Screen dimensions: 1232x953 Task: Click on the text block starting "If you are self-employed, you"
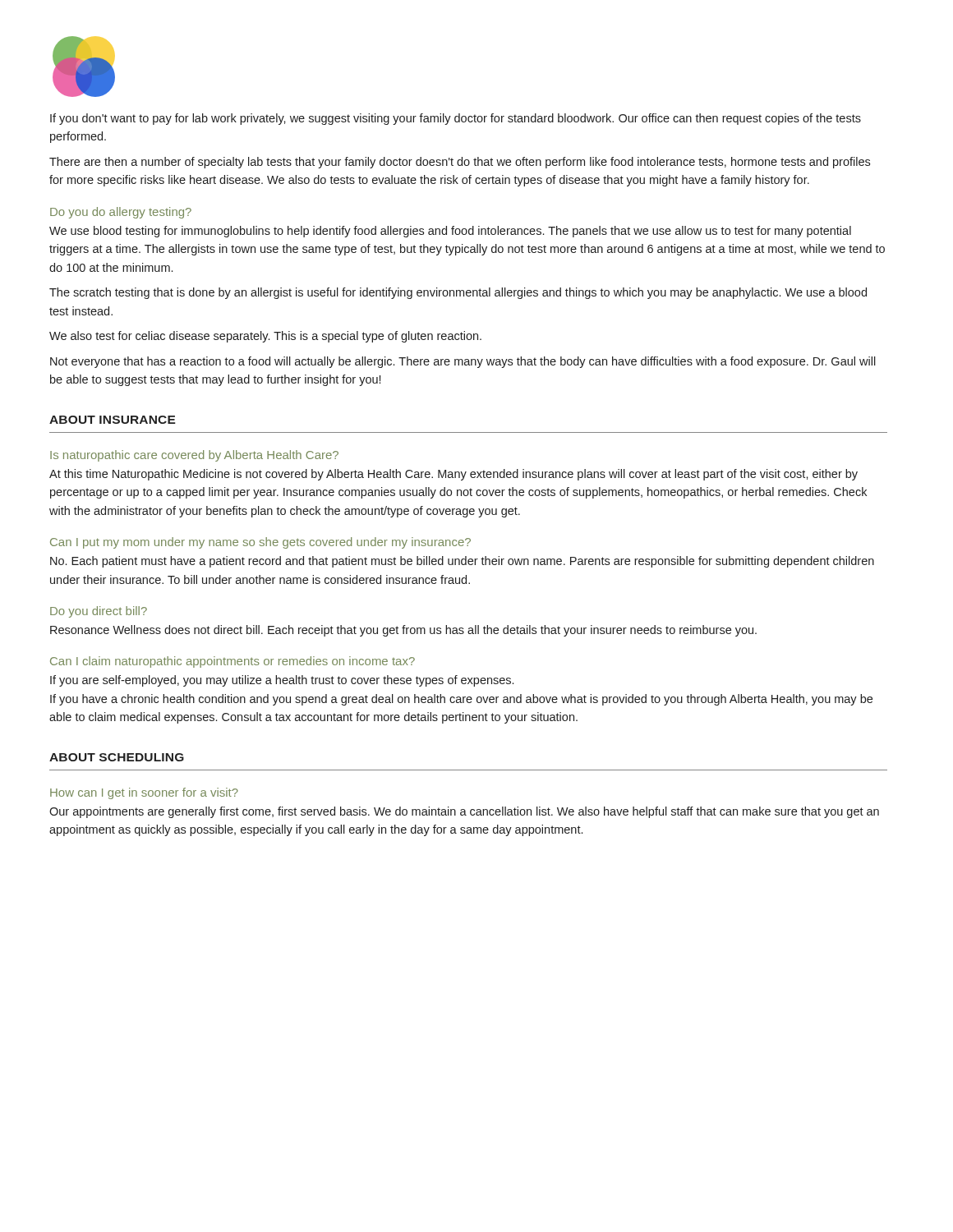click(x=461, y=699)
